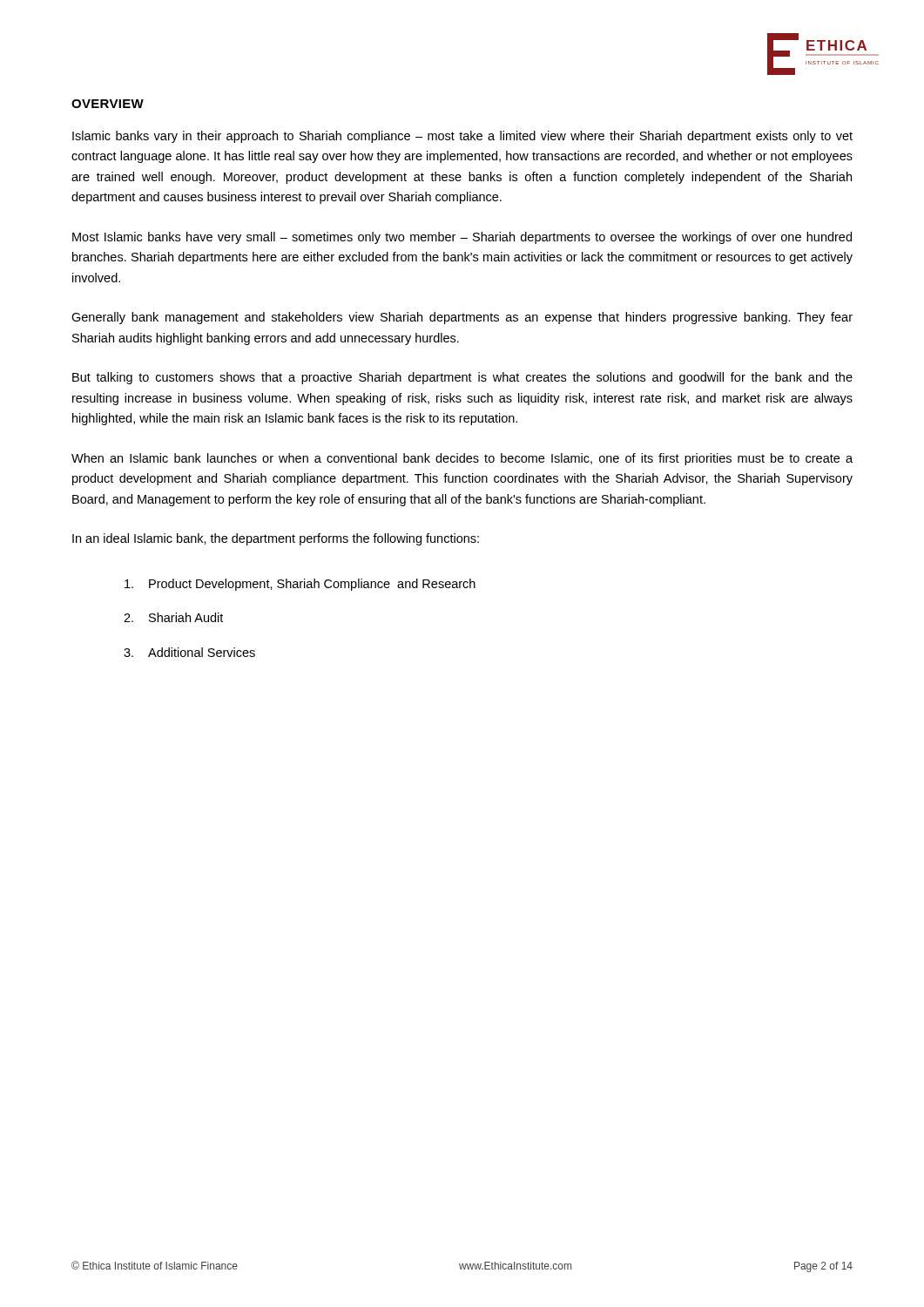Click on the region starting "But talking to customers shows that a"
The width and height of the screenshot is (924, 1307).
[x=462, y=398]
